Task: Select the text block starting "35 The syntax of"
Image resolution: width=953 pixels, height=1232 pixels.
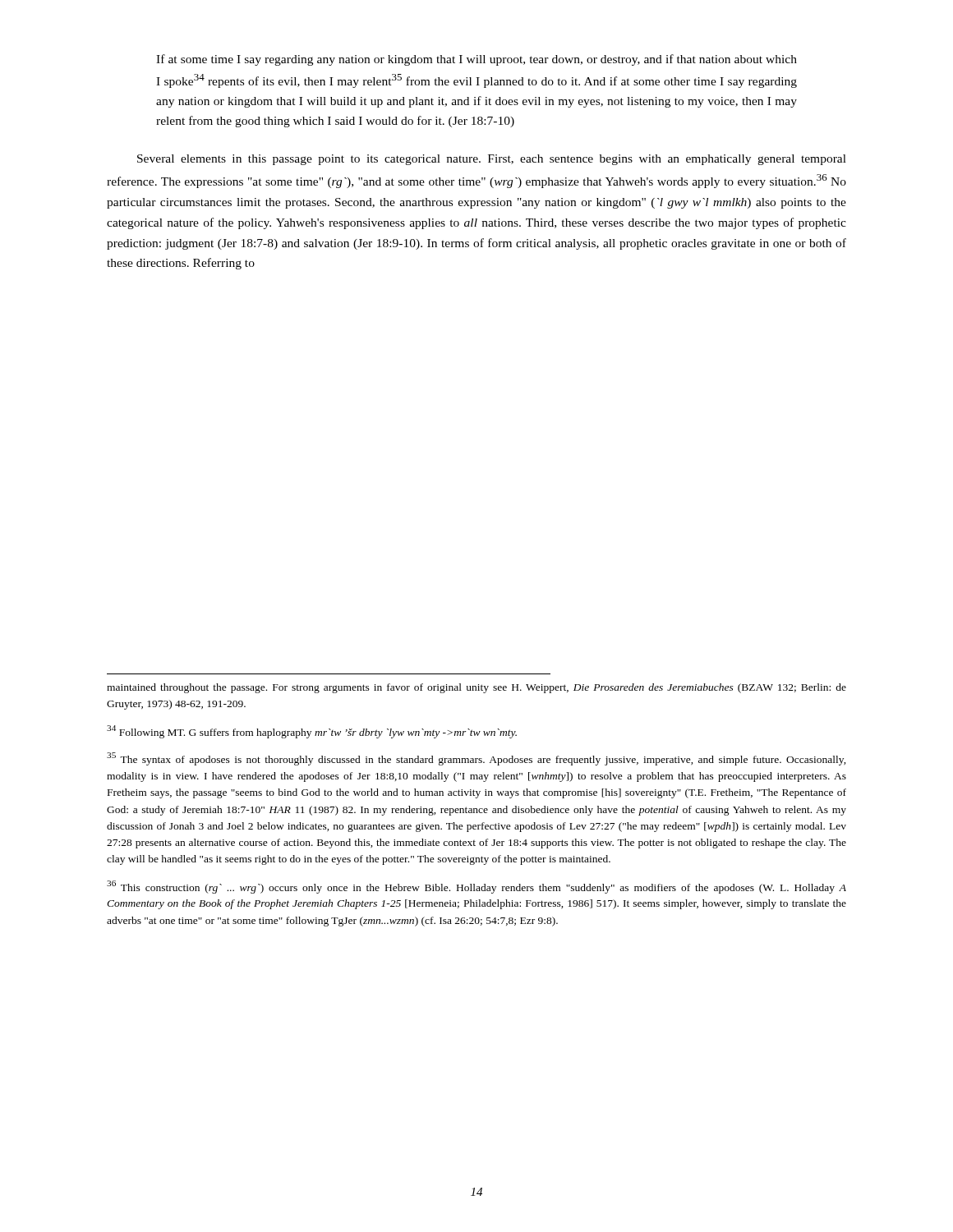Action: tap(476, 808)
